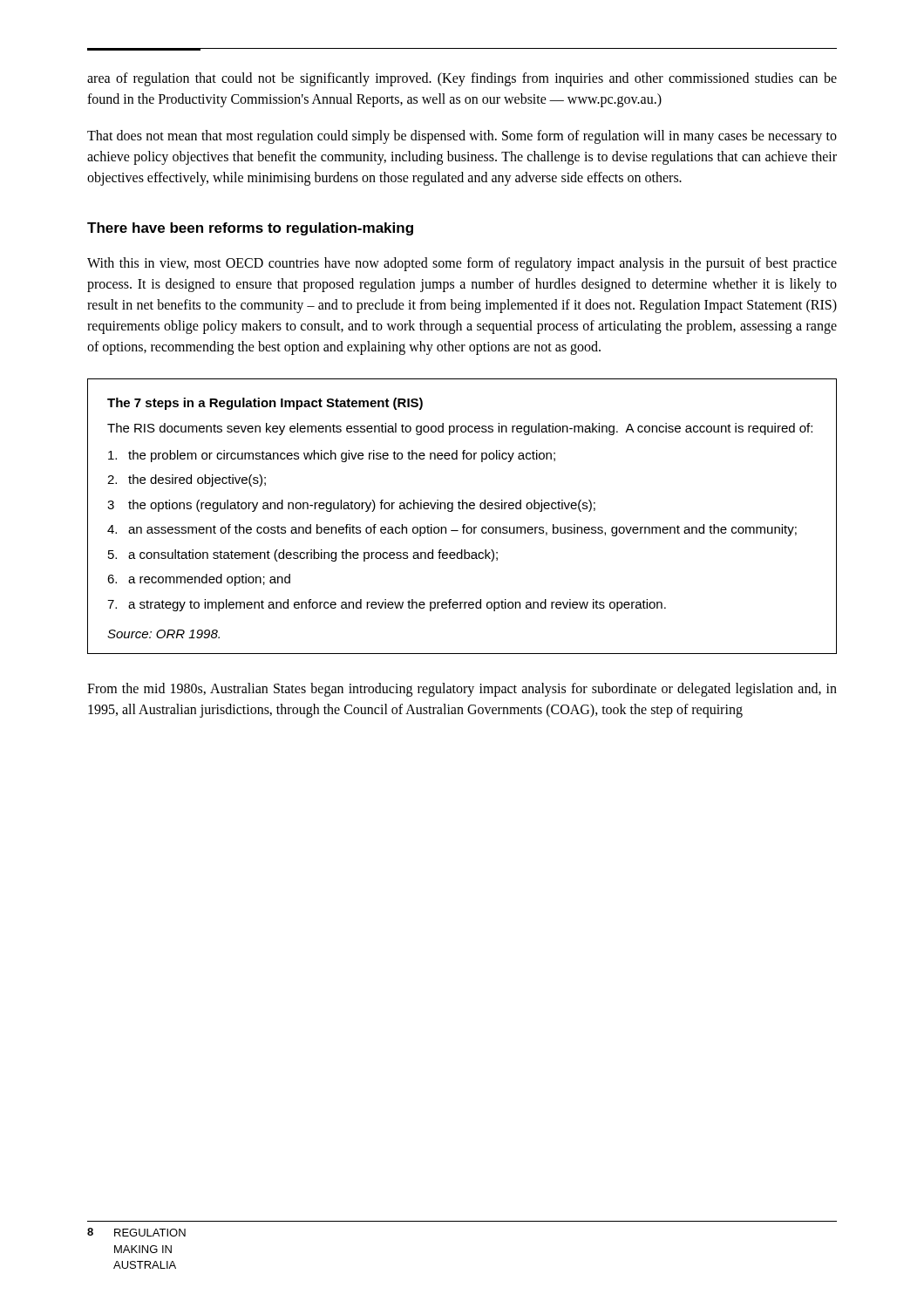The height and width of the screenshot is (1308, 924).
Task: Find the element starting "6. a recommended option; and"
Action: point(199,580)
